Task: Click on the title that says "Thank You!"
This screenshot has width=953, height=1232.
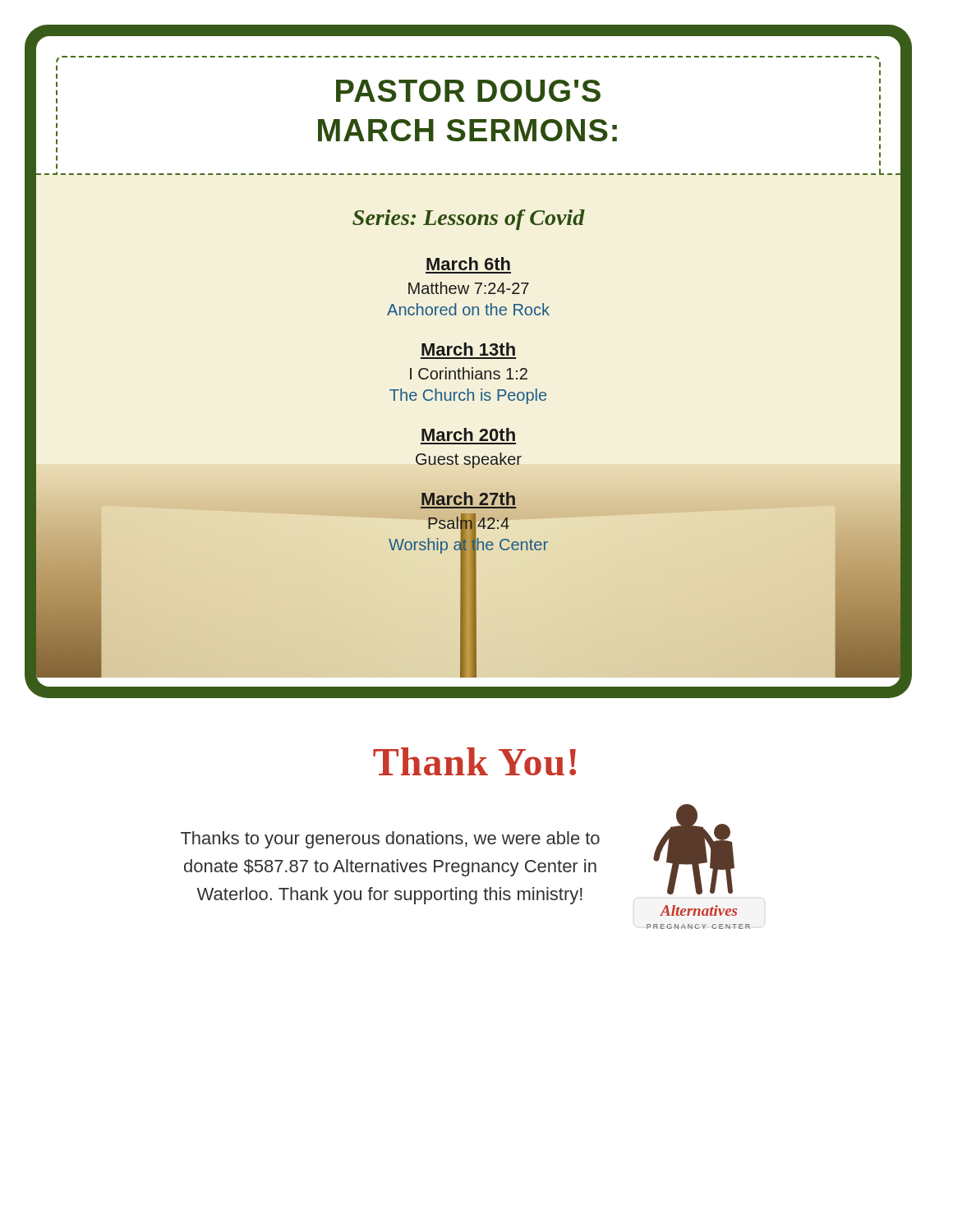Action: (476, 762)
